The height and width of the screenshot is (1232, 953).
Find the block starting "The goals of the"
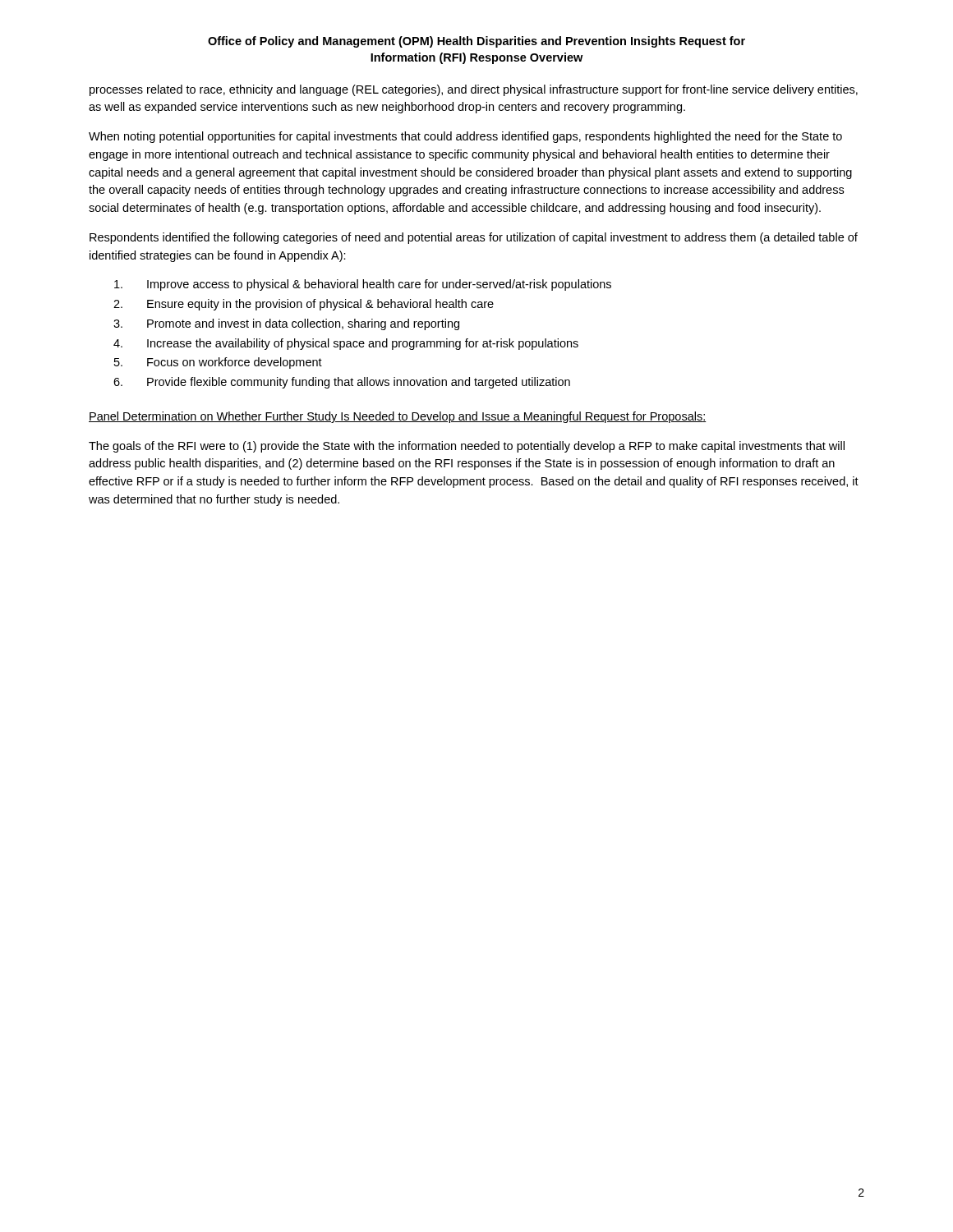point(473,472)
